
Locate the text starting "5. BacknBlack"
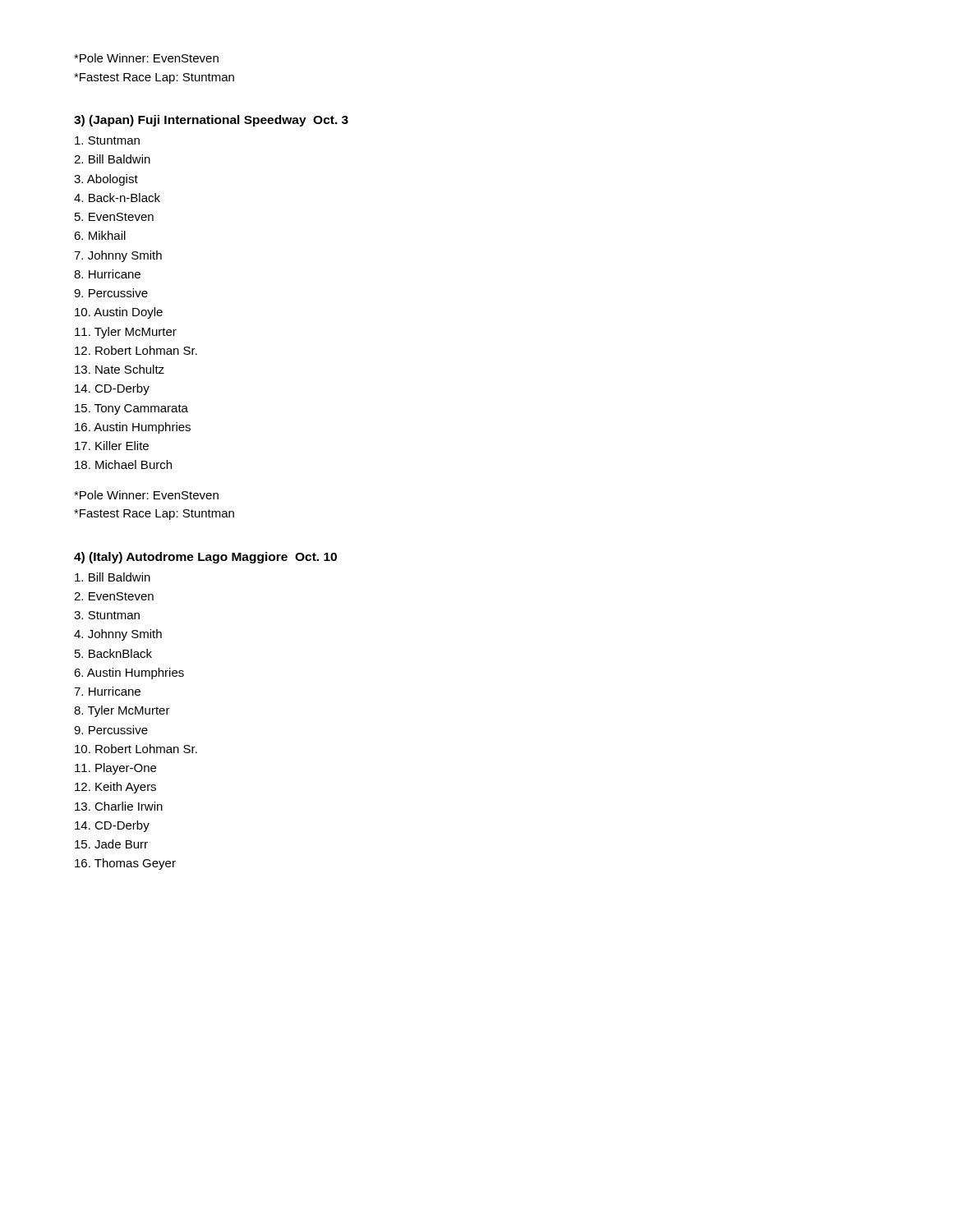[x=113, y=653]
